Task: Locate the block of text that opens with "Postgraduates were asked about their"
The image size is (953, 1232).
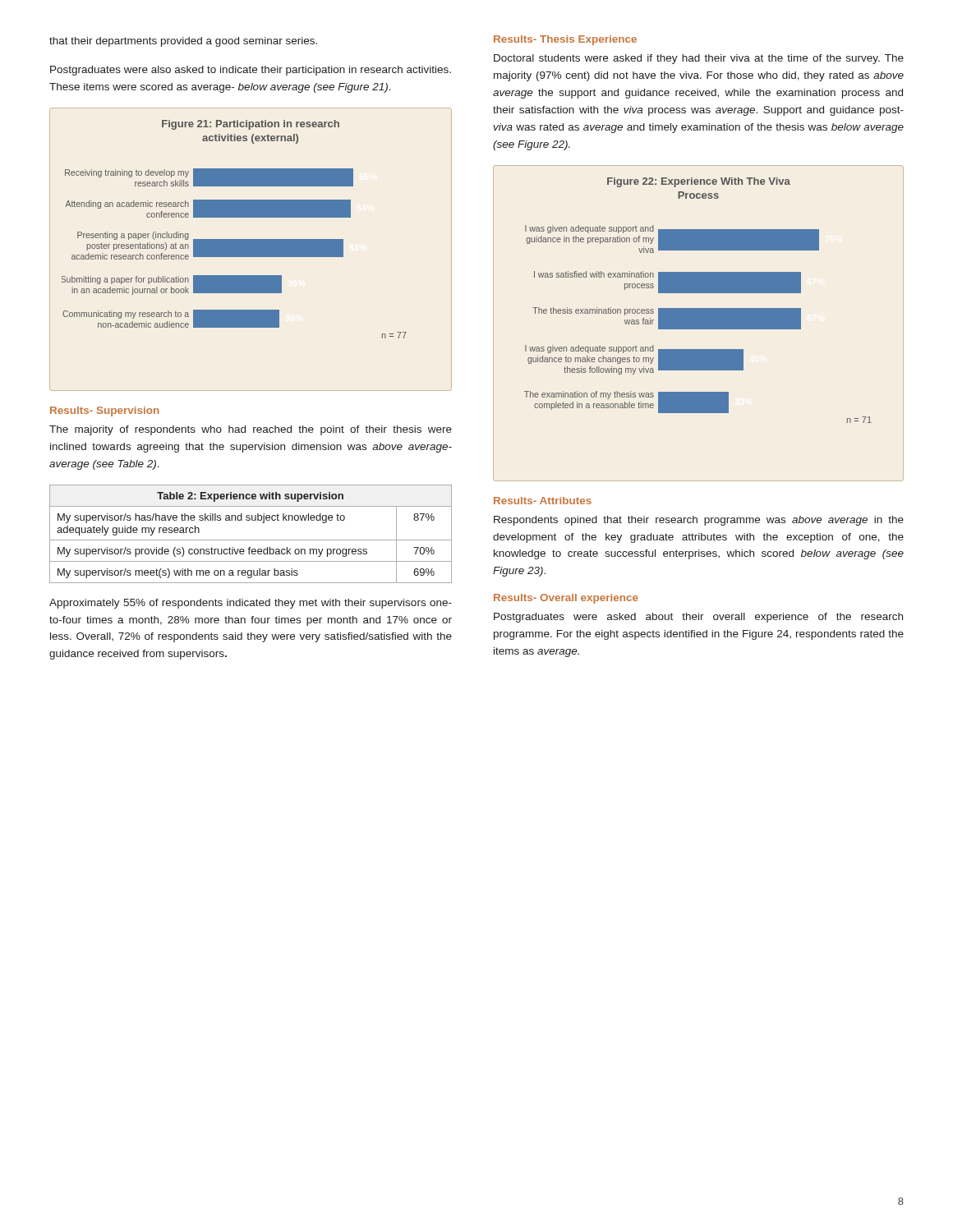Action: [x=698, y=634]
